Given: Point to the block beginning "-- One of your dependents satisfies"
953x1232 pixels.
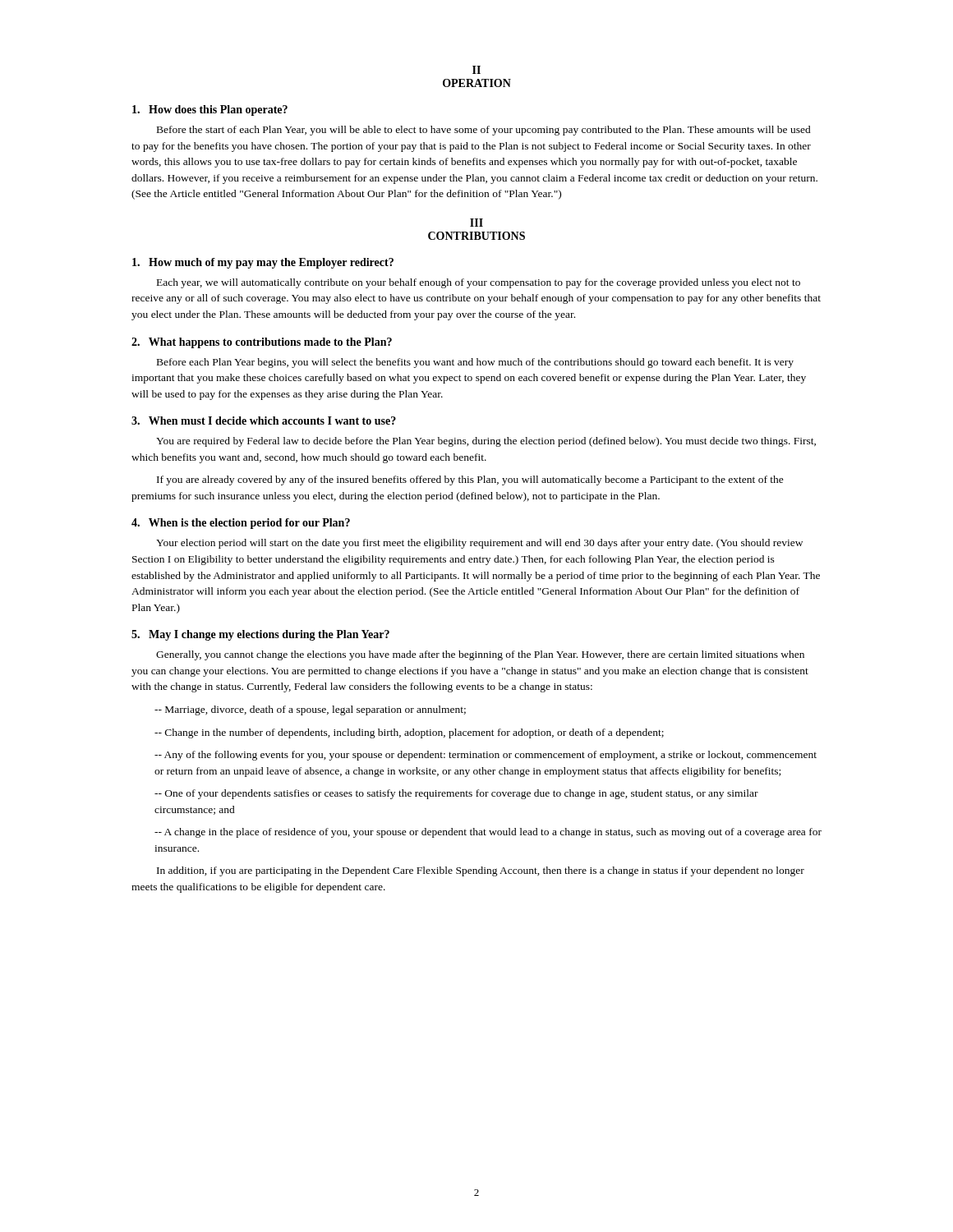Looking at the screenshot, I should coord(456,801).
